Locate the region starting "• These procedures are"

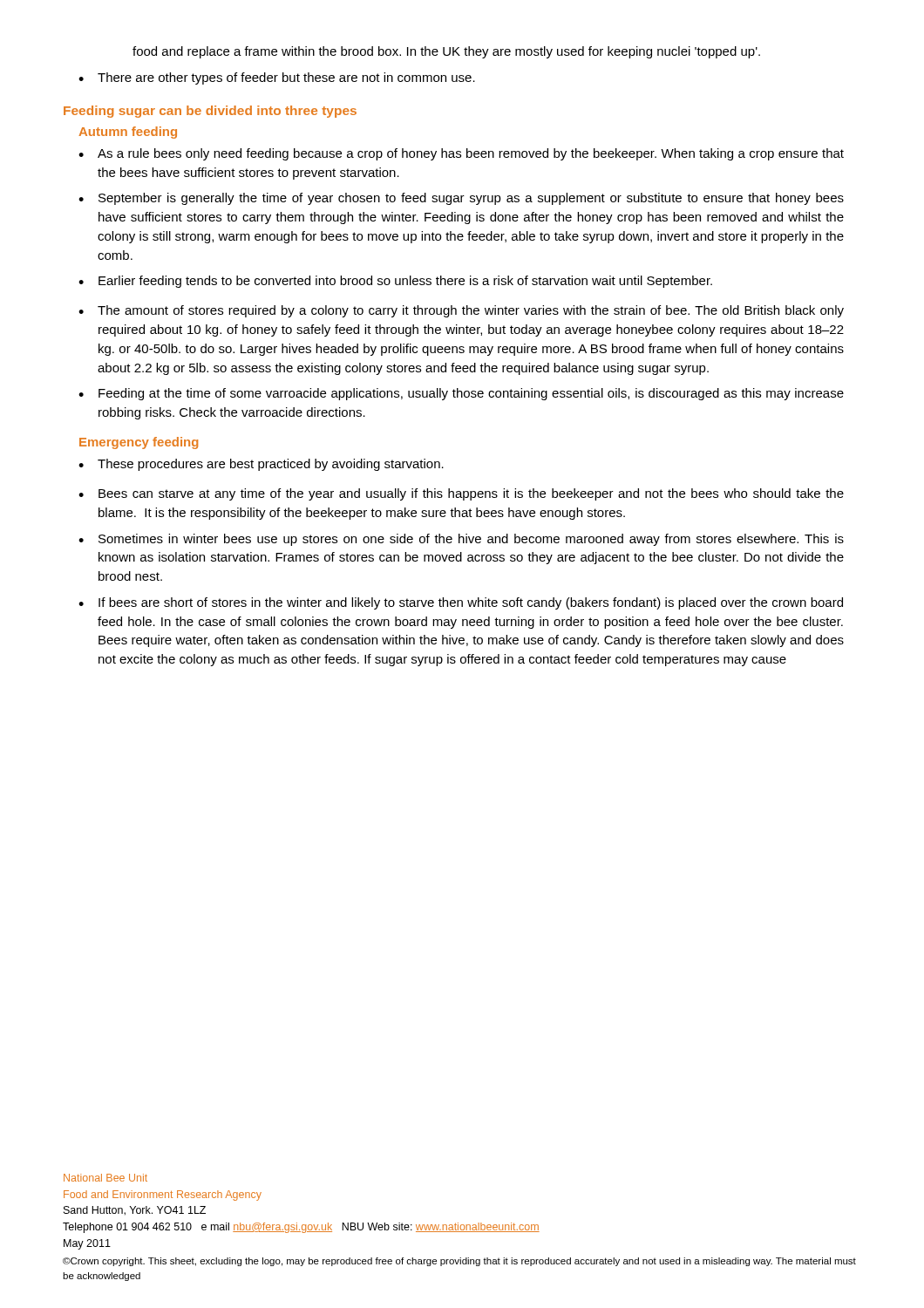(261, 465)
